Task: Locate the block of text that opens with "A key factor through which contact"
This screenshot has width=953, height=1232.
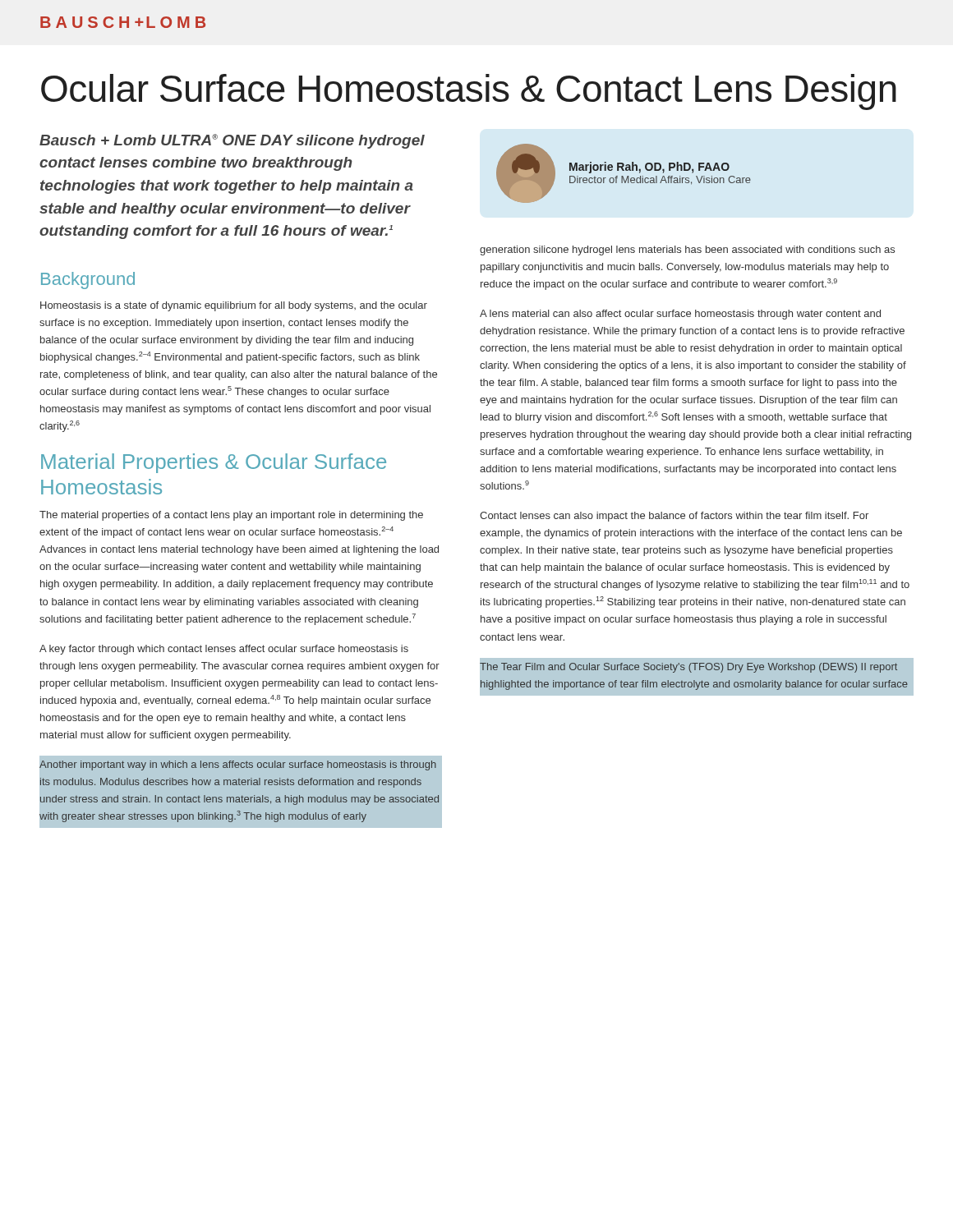Action: pos(239,691)
